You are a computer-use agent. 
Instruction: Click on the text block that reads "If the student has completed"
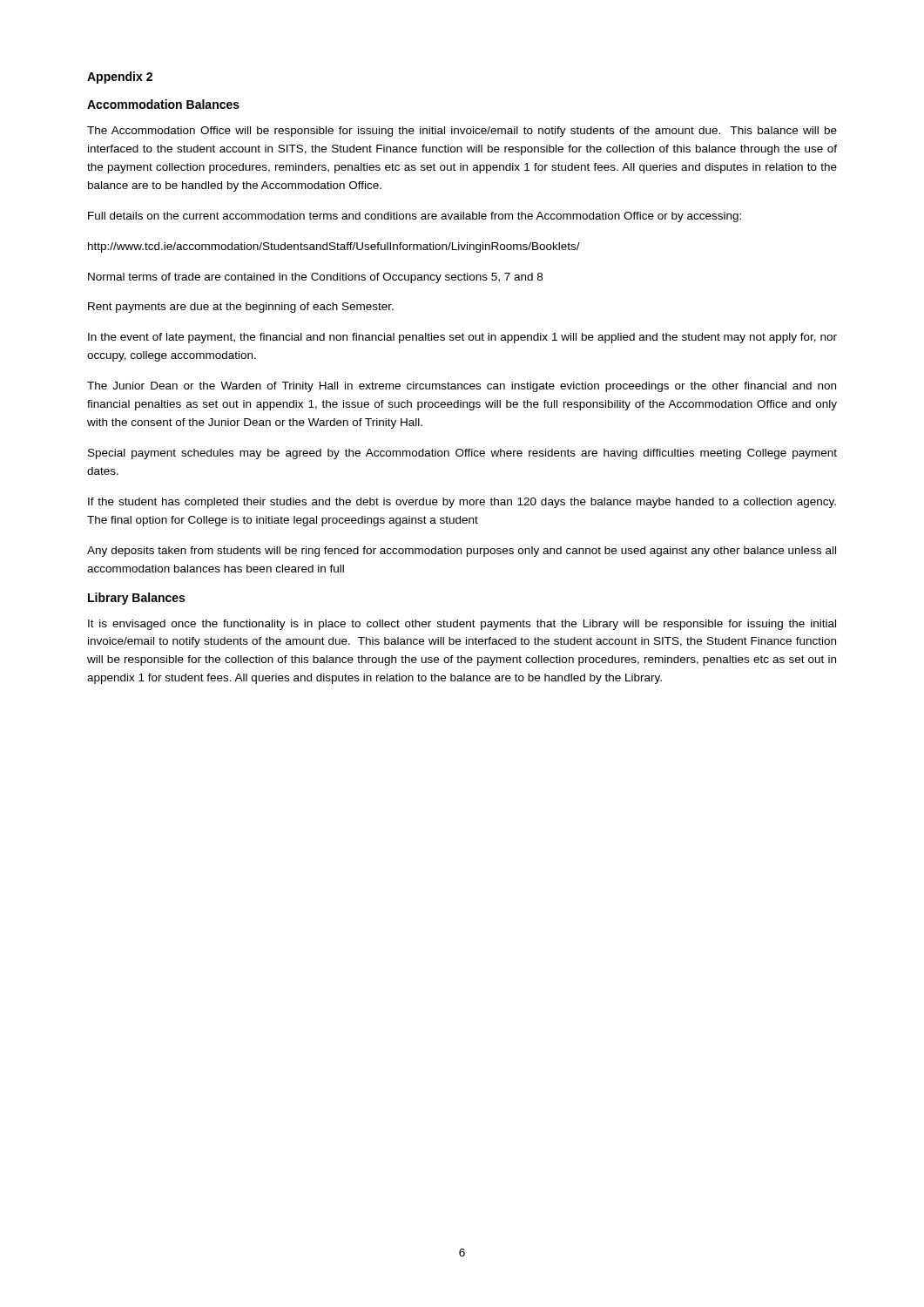tap(462, 510)
